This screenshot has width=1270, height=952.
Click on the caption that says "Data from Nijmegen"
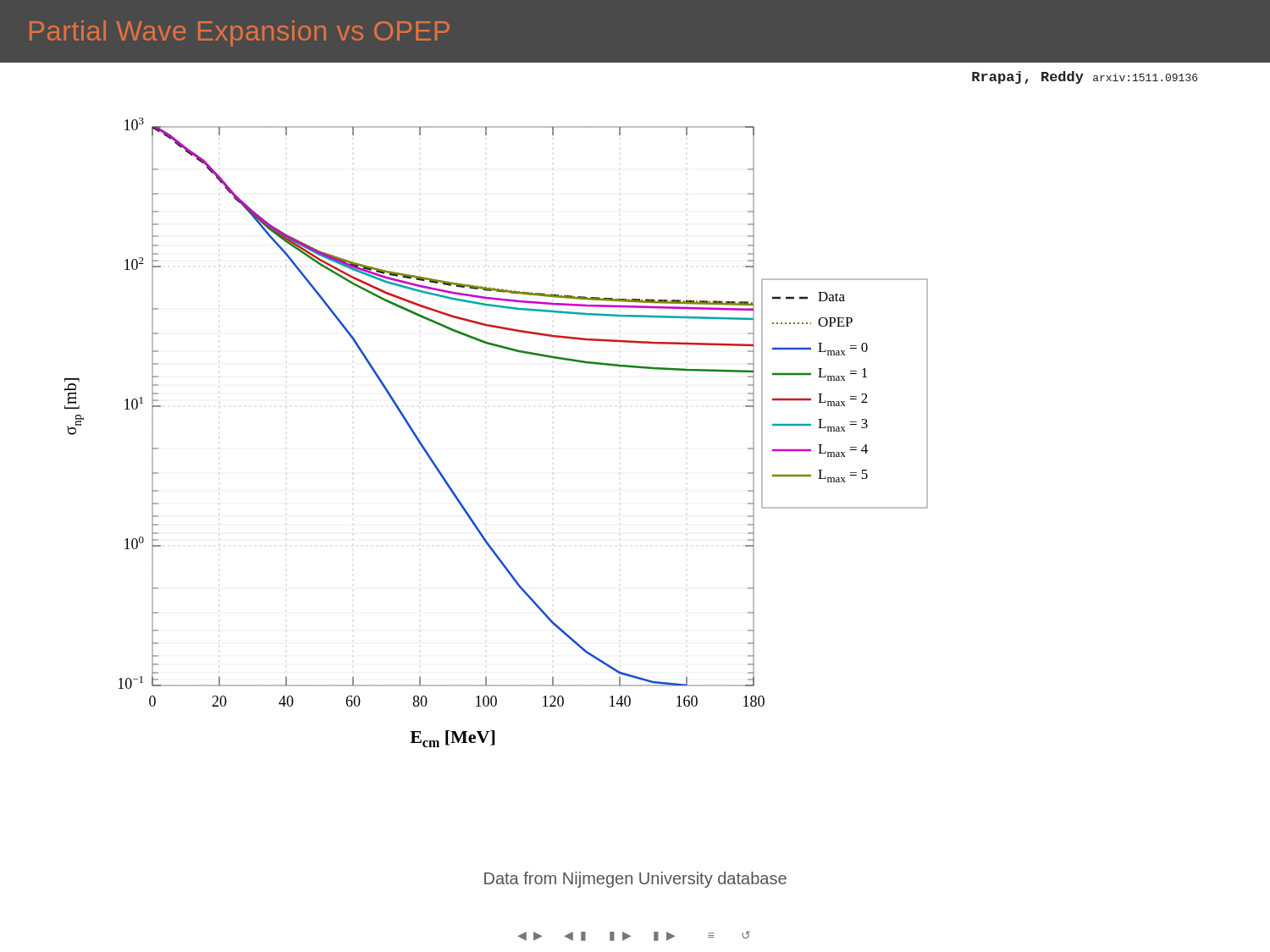pos(635,878)
